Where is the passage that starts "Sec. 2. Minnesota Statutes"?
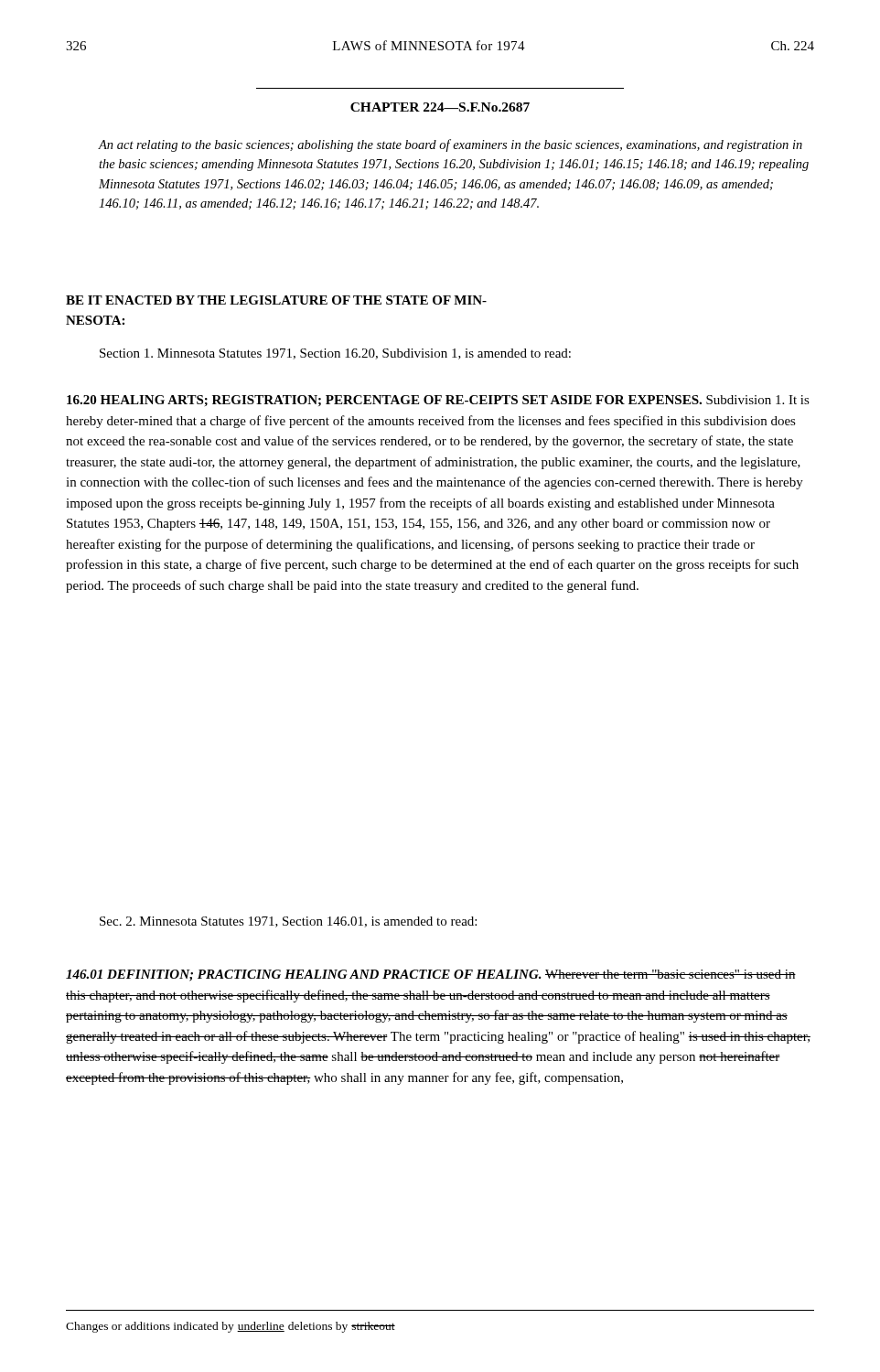Viewport: 880px width, 1372px height. tap(440, 921)
